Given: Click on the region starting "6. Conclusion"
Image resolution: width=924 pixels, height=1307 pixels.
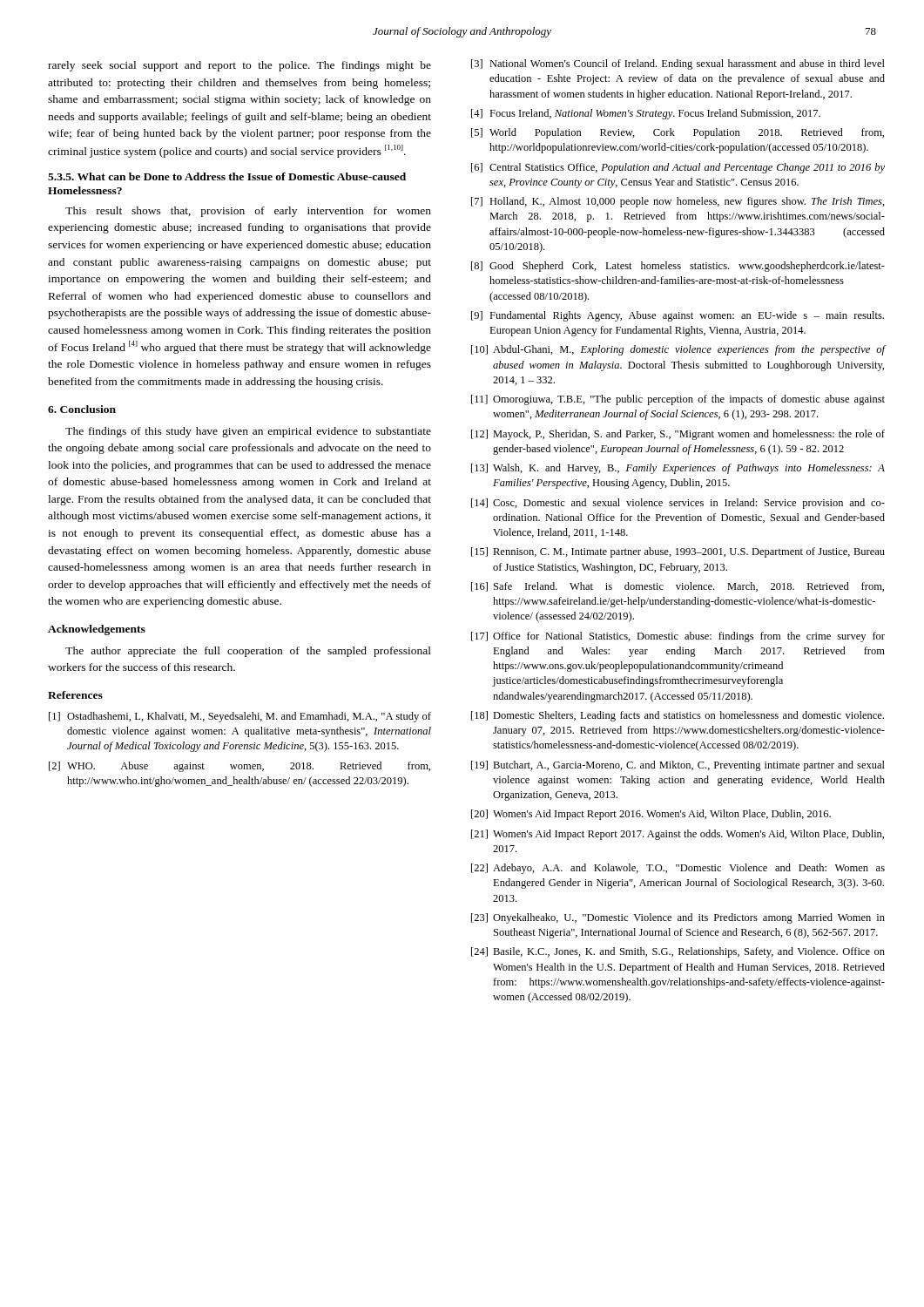Looking at the screenshot, I should (x=82, y=409).
